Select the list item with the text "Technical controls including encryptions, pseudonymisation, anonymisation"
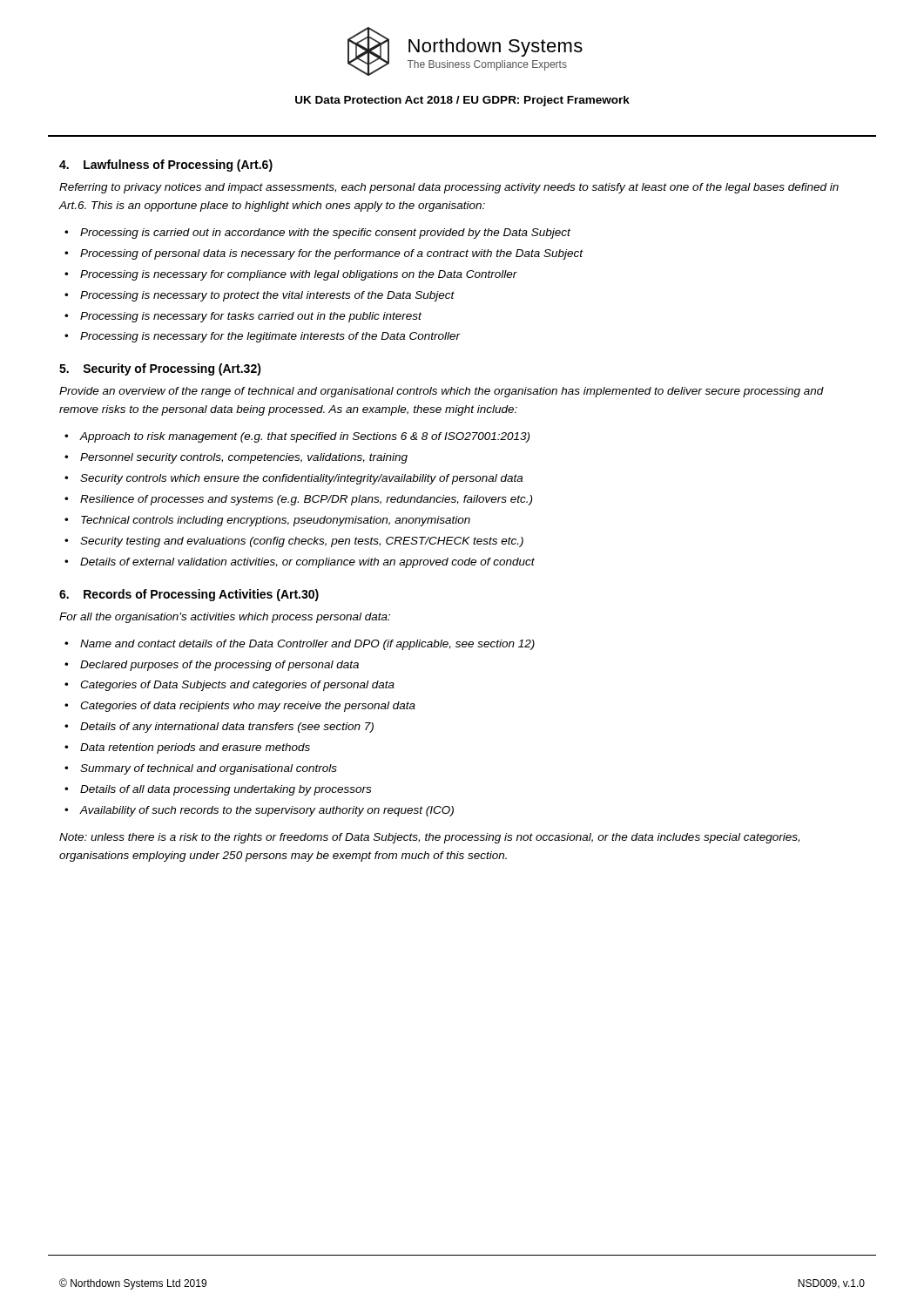Viewport: 924px width, 1307px height. [x=275, y=520]
